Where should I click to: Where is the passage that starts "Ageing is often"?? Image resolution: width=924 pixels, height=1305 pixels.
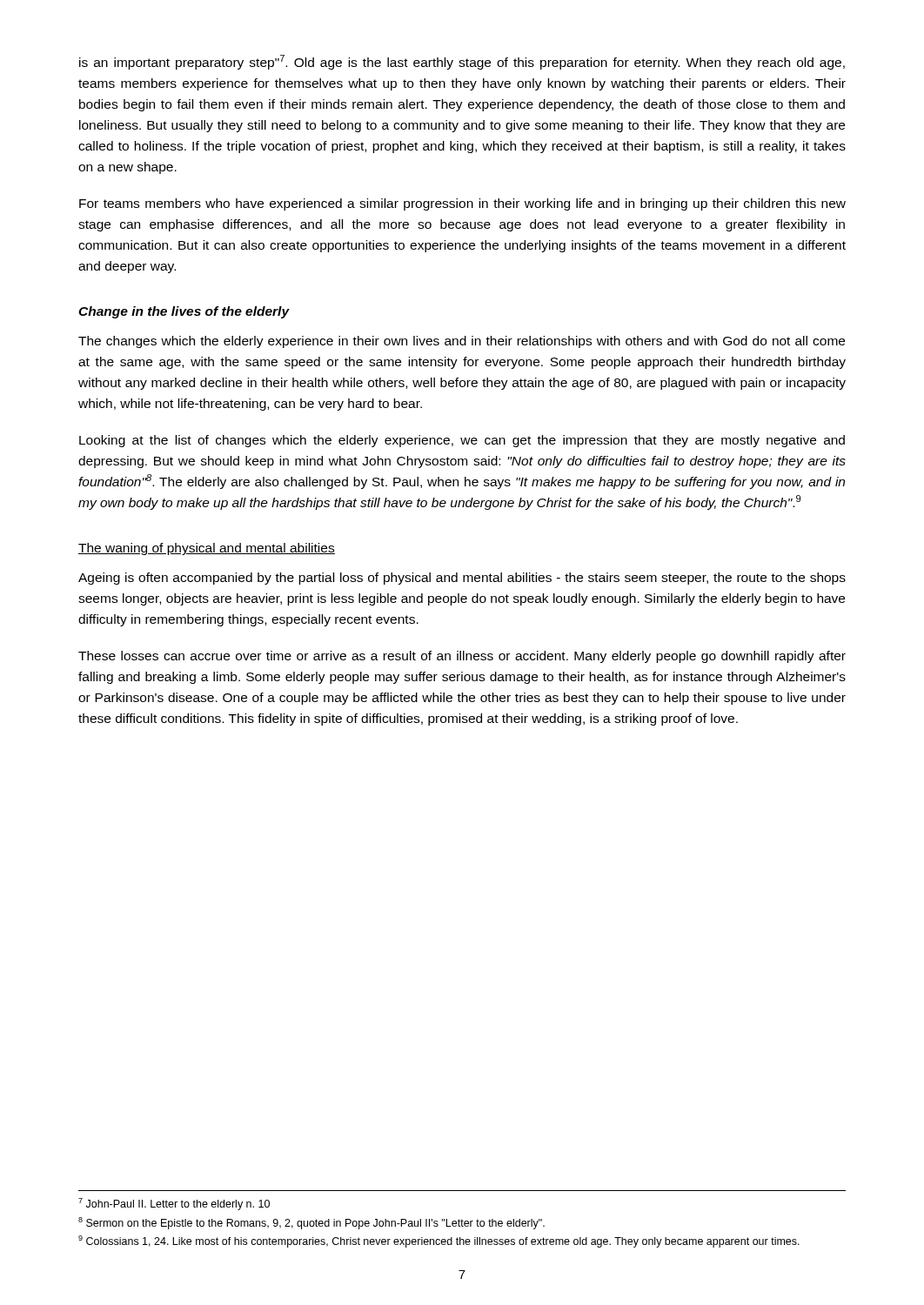462,599
